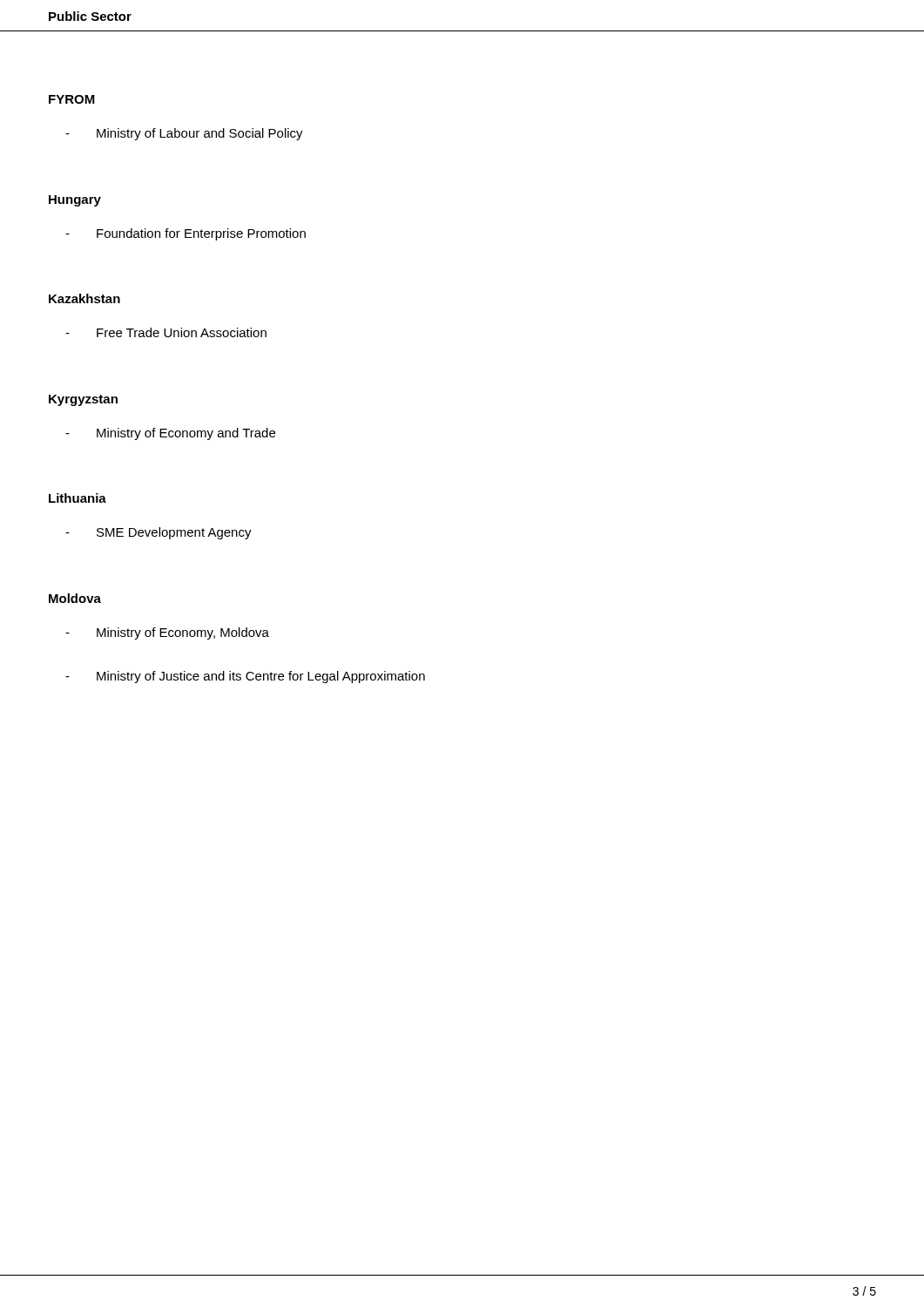The image size is (924, 1307).
Task: Find the text starting "- Foundation for Enterprise Promotion"
Action: coord(186,233)
